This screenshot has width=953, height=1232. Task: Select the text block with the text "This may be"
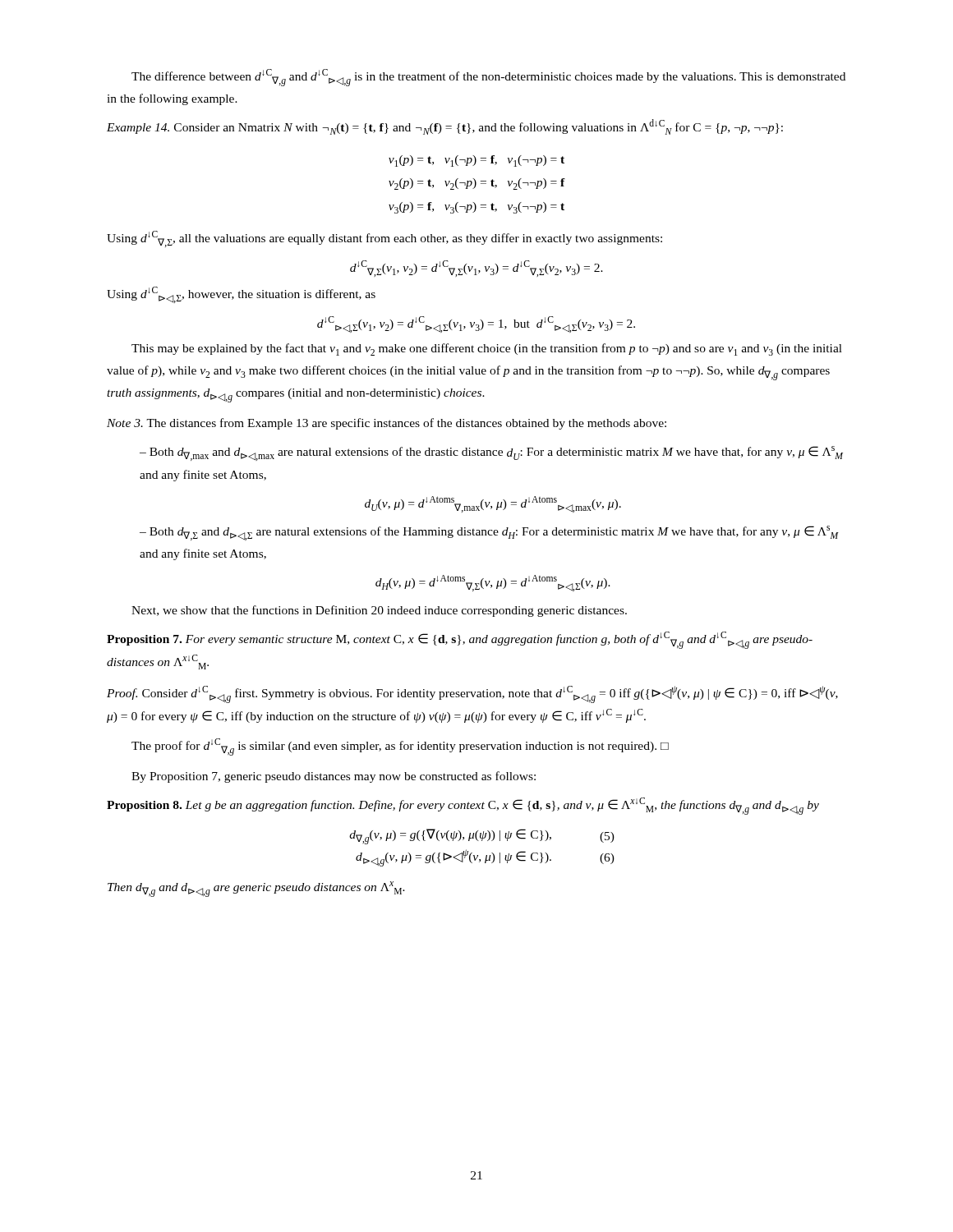[476, 372]
